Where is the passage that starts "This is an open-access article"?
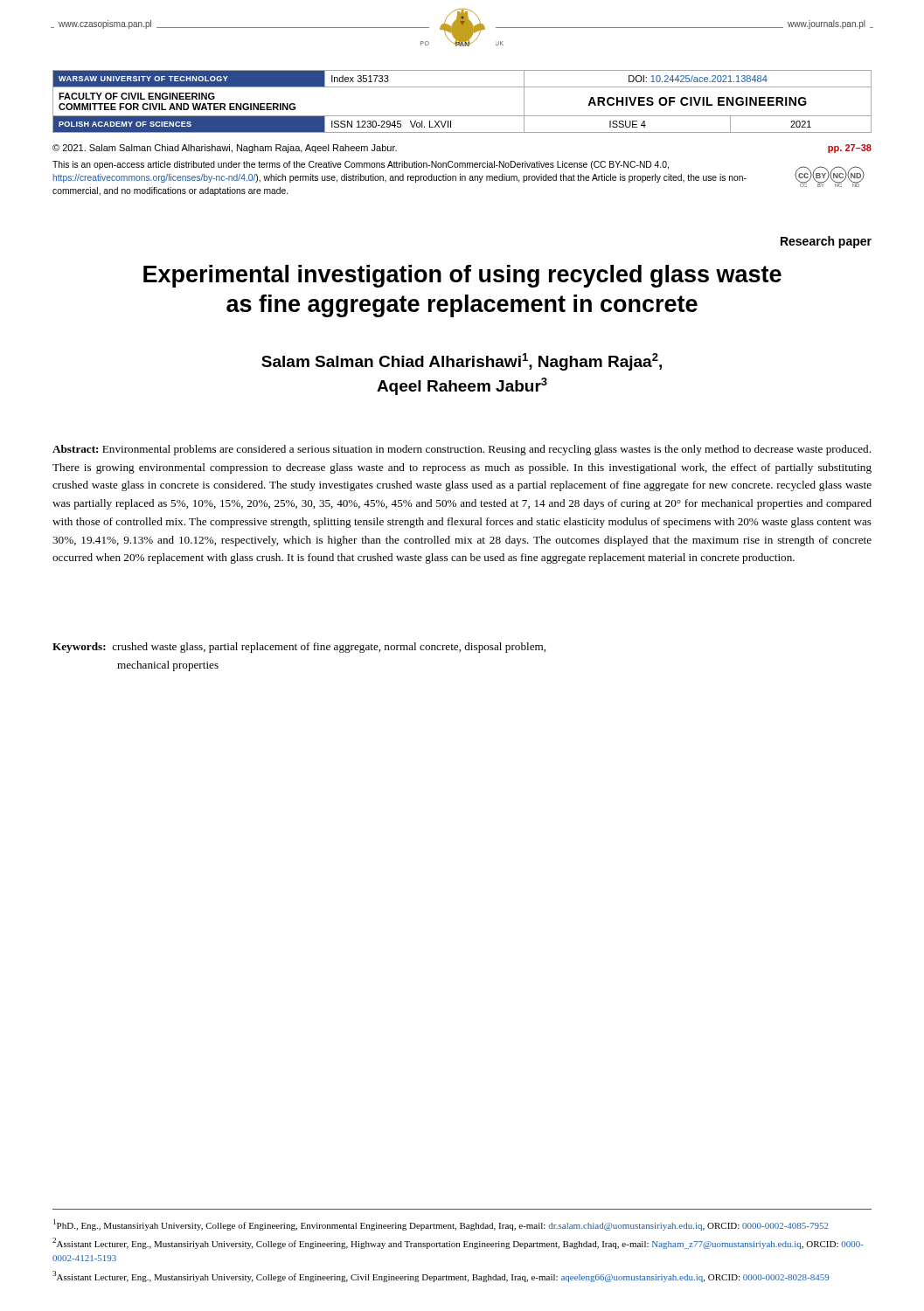The width and height of the screenshot is (924, 1311). pyautogui.click(x=462, y=179)
